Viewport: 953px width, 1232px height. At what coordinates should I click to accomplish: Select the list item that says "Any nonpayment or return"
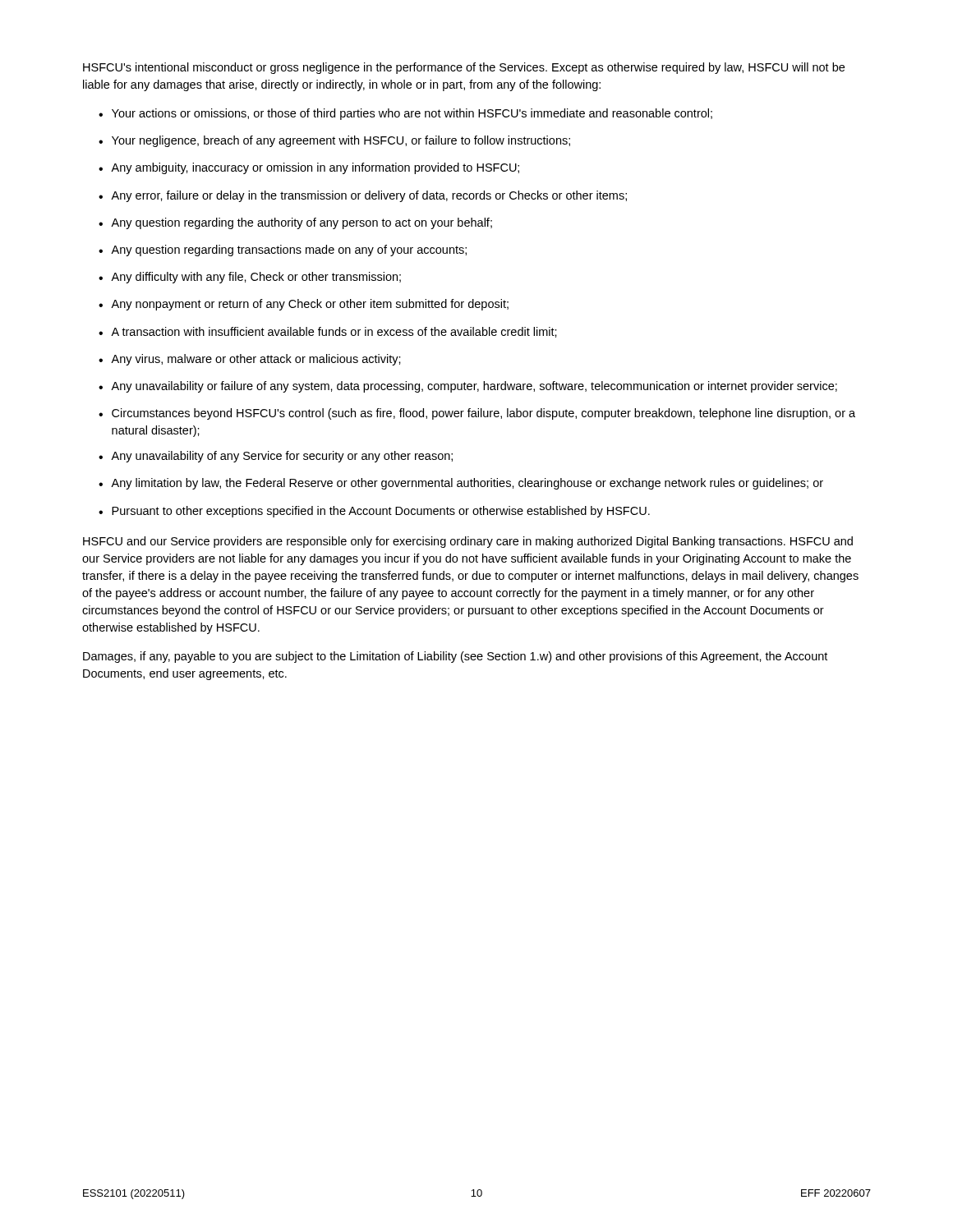click(310, 304)
